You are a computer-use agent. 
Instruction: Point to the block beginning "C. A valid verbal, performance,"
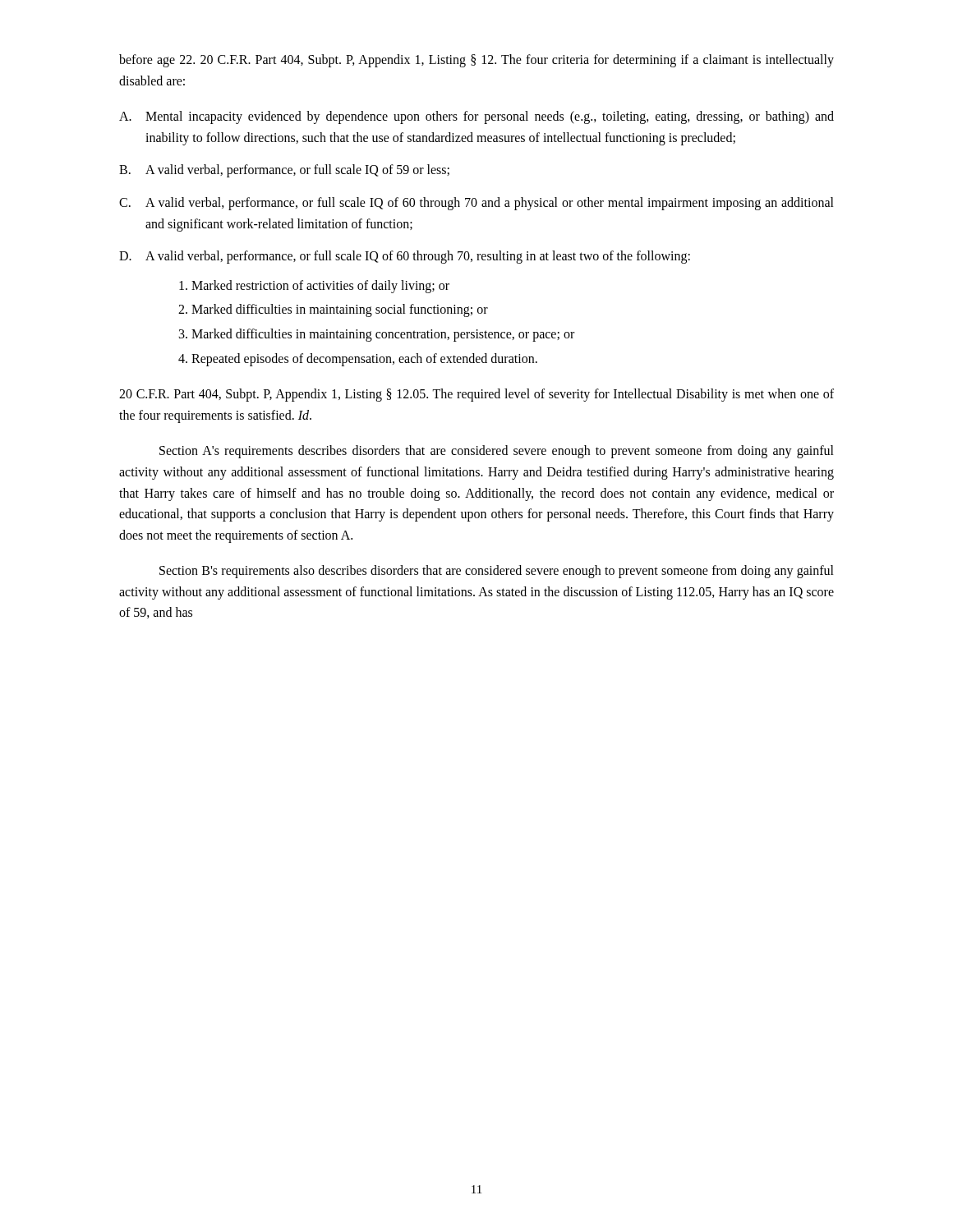[x=476, y=213]
